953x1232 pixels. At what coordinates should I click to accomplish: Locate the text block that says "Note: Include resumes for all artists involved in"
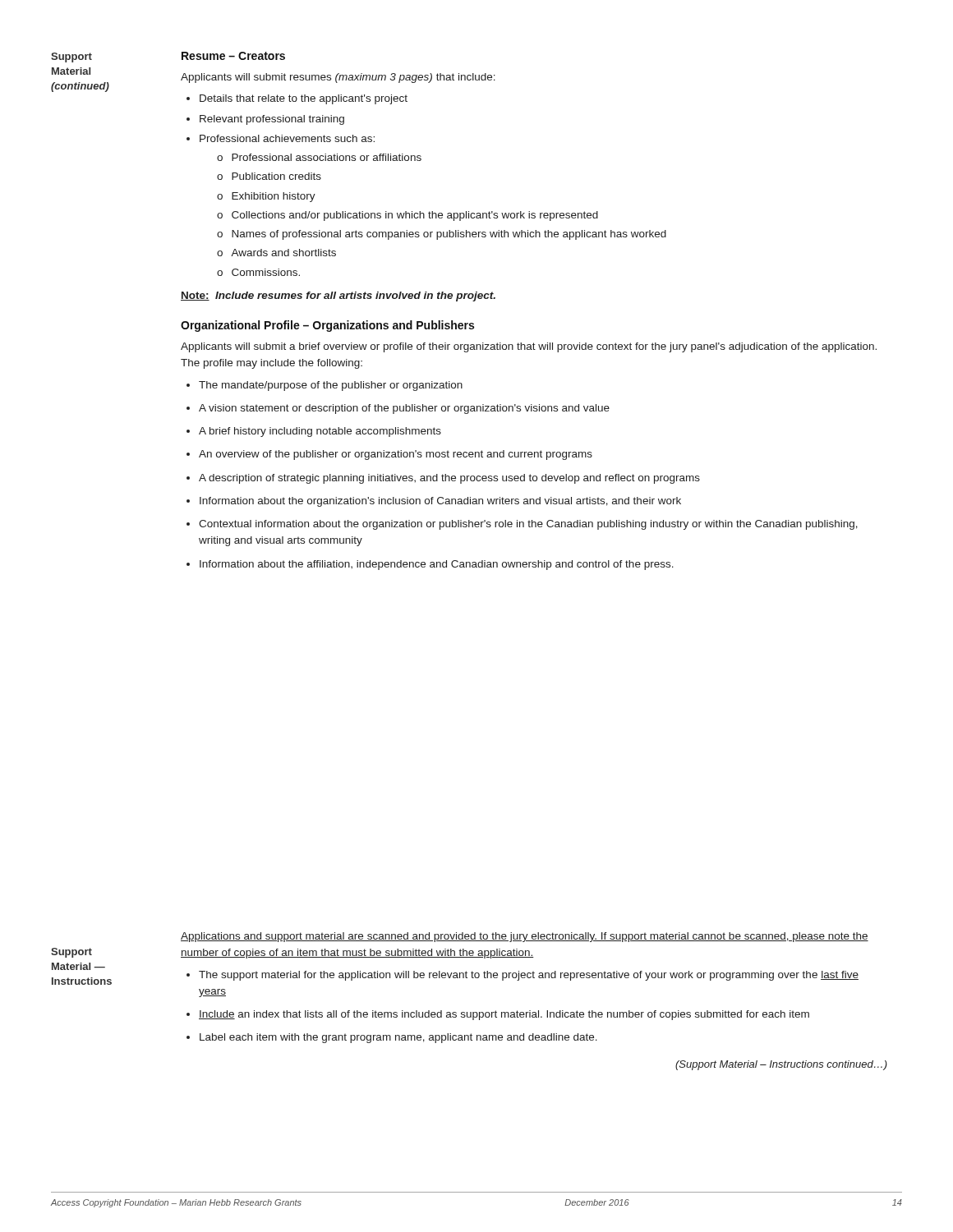(339, 295)
